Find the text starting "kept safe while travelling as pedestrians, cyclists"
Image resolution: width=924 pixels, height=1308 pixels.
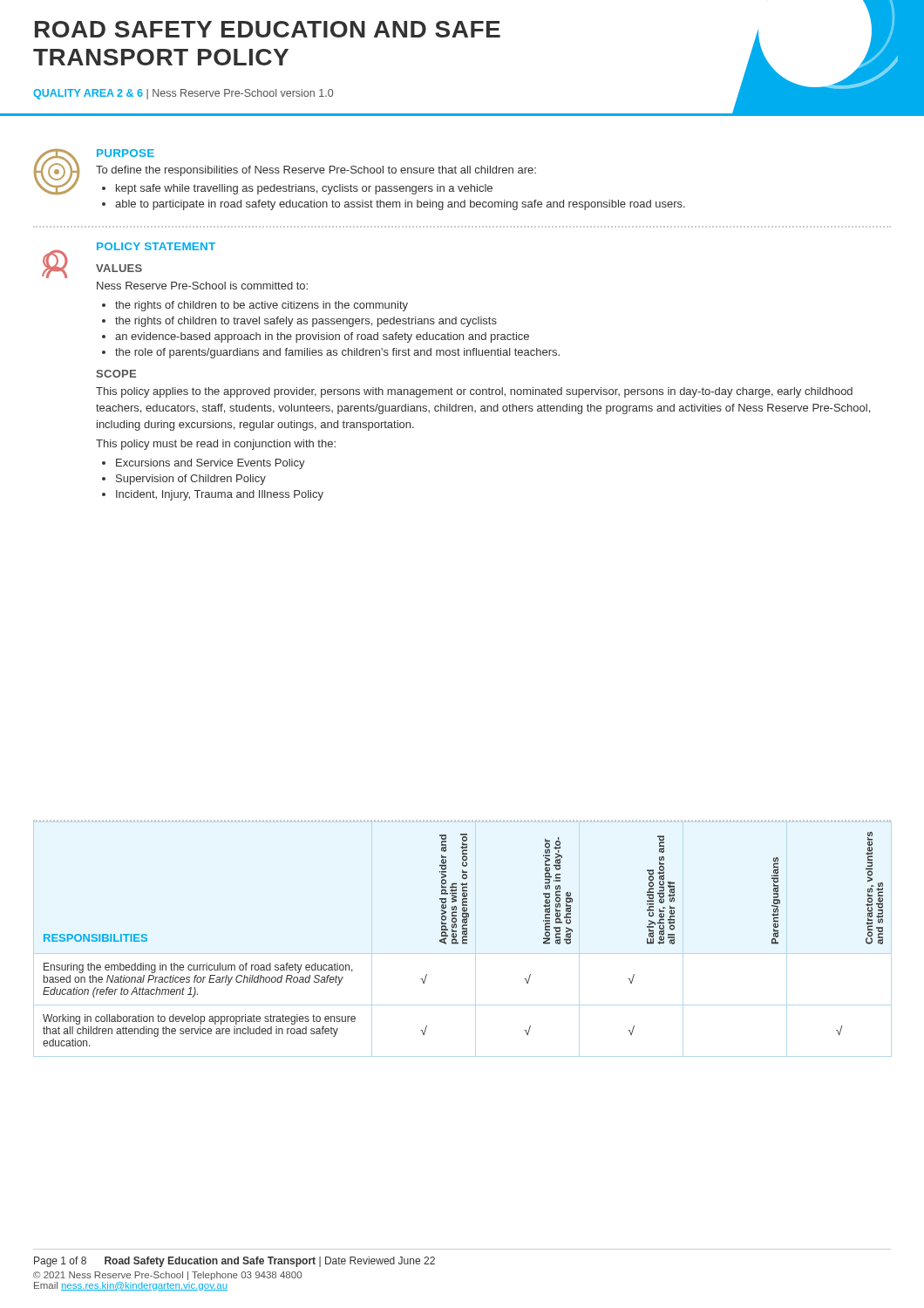click(304, 188)
